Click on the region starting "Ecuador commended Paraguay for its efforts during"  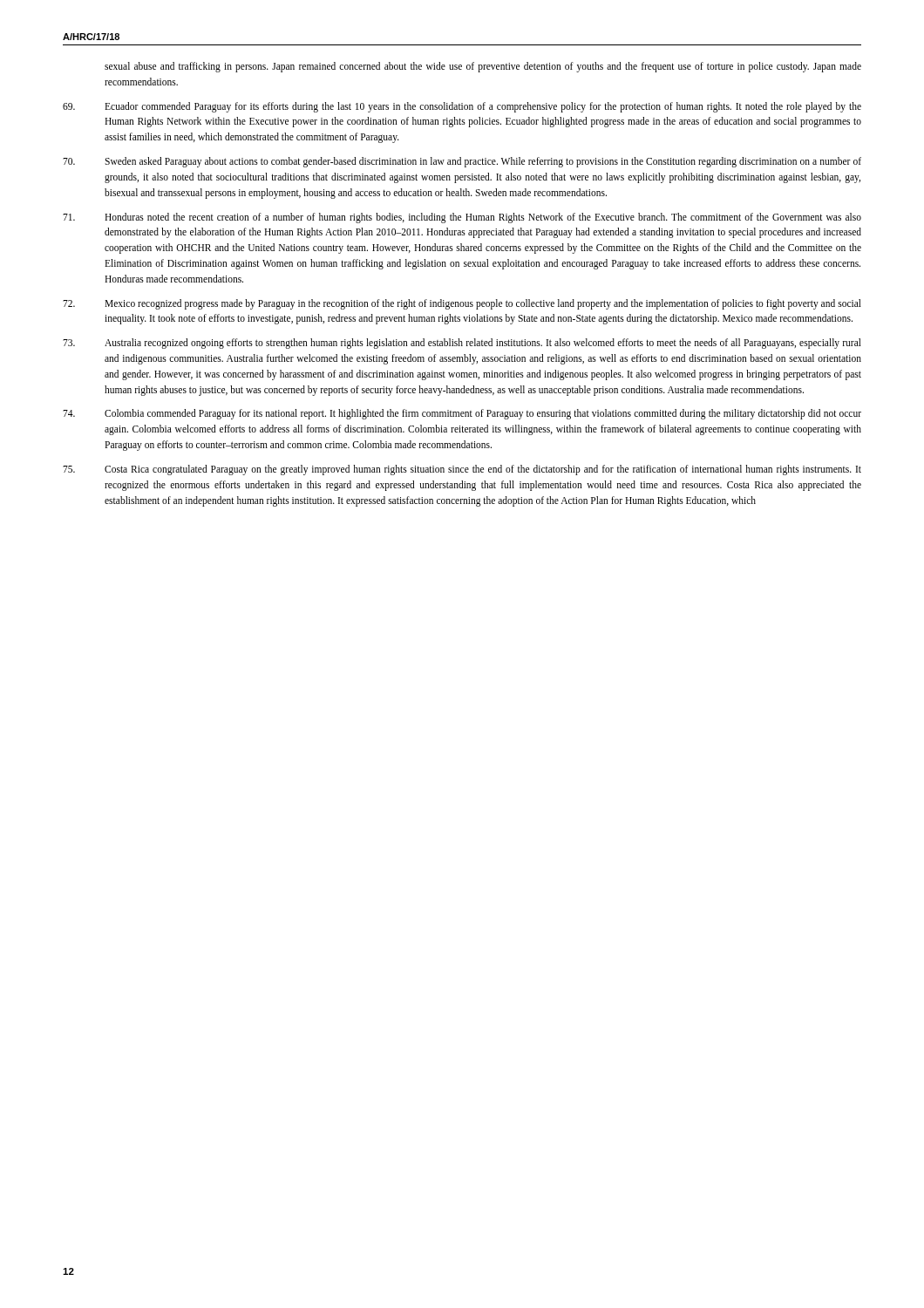[x=462, y=122]
